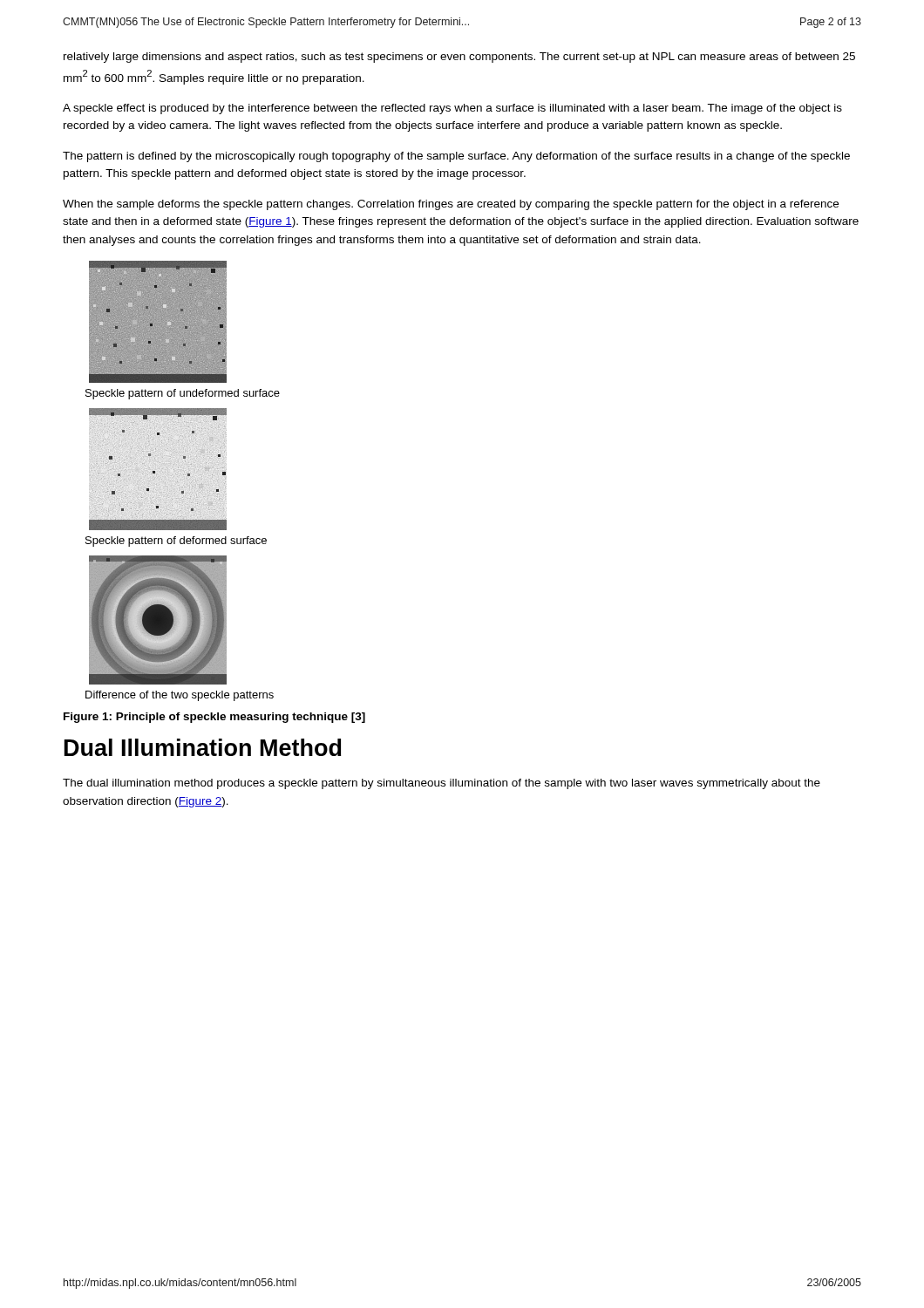Navigate to the element starting "The dual illumination"
This screenshot has width=924, height=1308.
[441, 792]
